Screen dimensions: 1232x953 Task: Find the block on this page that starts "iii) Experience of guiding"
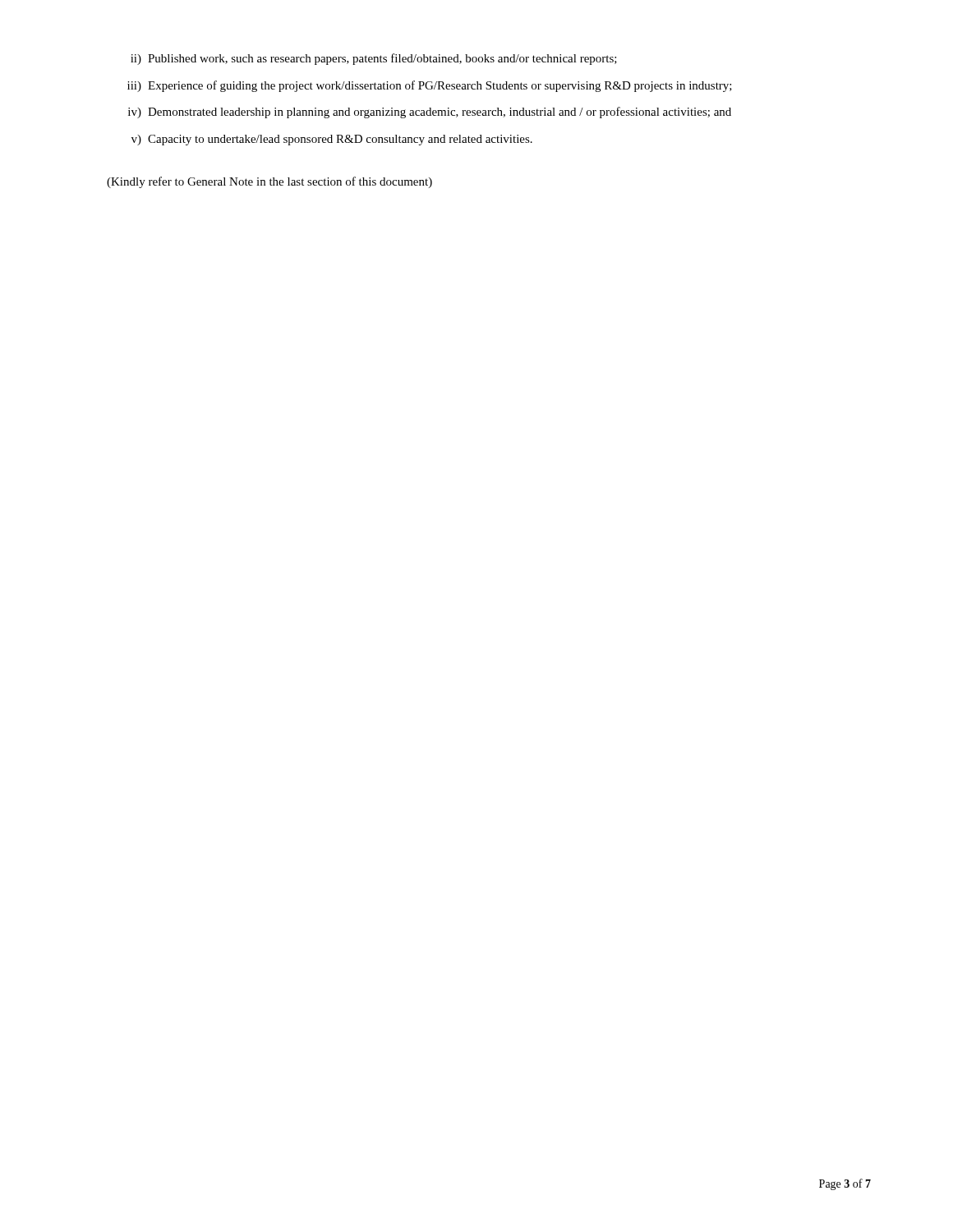click(460, 85)
